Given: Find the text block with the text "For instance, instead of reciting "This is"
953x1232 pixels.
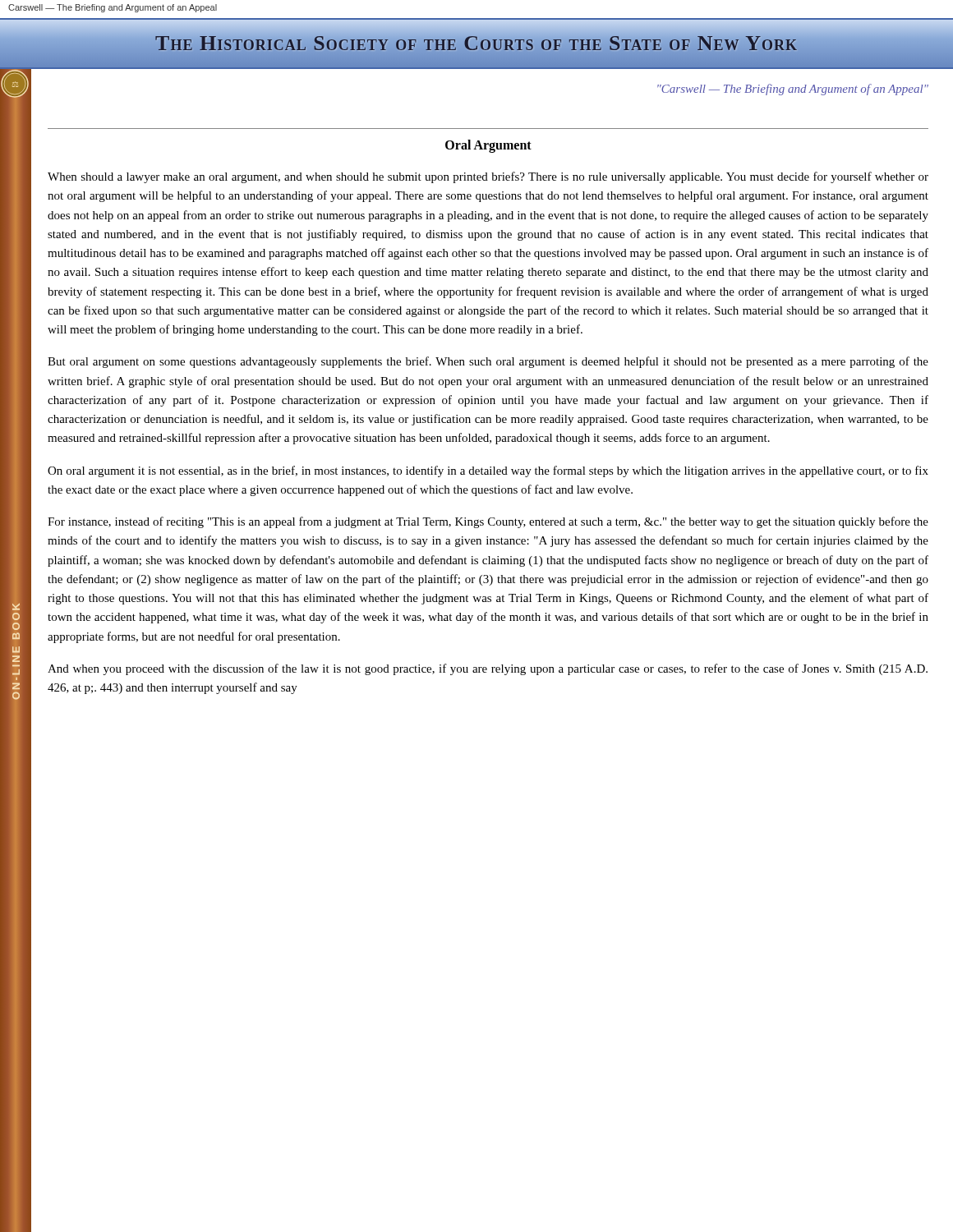Looking at the screenshot, I should 488,579.
